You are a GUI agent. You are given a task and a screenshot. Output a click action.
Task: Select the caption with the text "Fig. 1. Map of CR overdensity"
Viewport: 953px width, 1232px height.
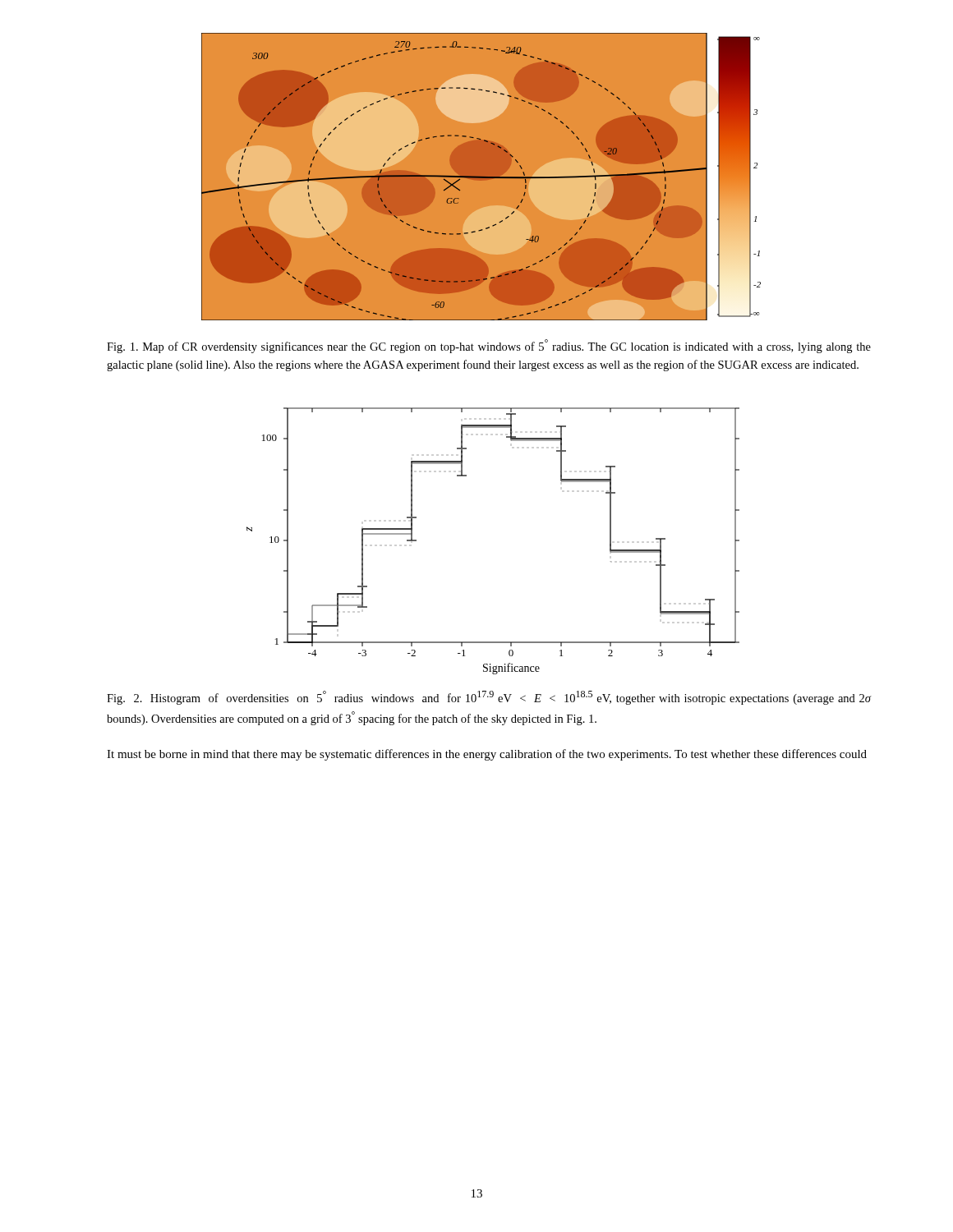click(489, 354)
